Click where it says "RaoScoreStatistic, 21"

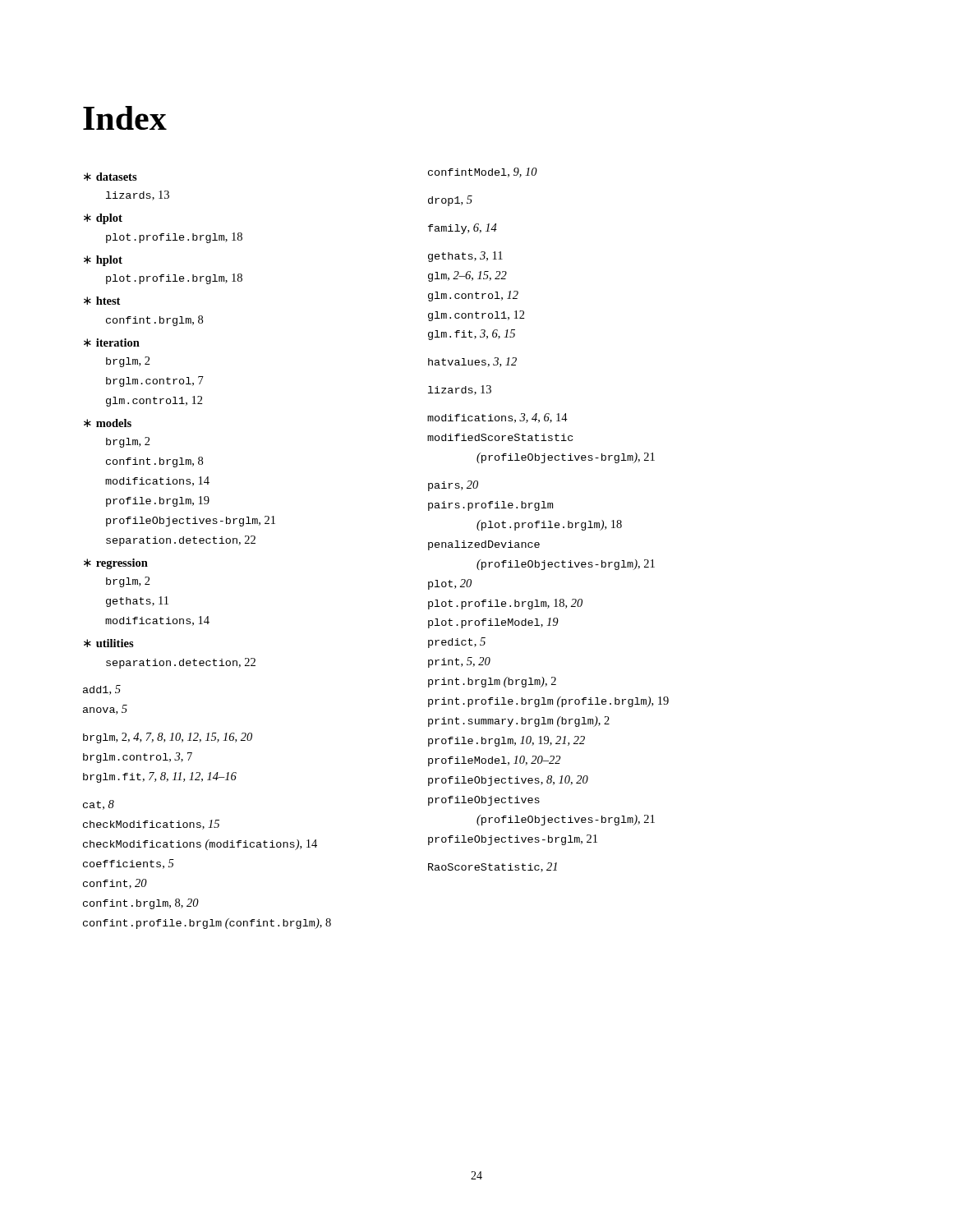(493, 867)
